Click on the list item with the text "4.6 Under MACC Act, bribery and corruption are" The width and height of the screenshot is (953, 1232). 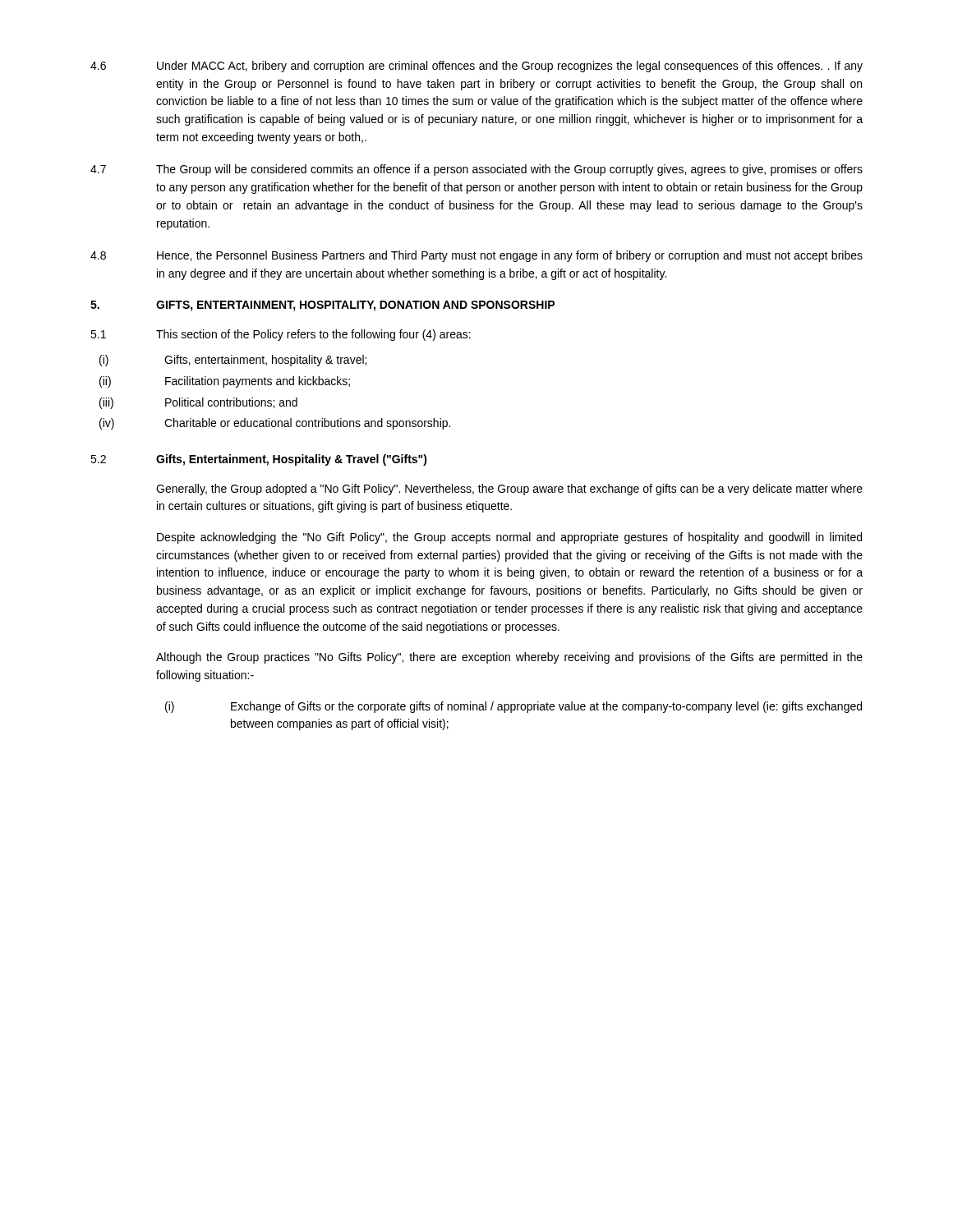pyautogui.click(x=476, y=102)
